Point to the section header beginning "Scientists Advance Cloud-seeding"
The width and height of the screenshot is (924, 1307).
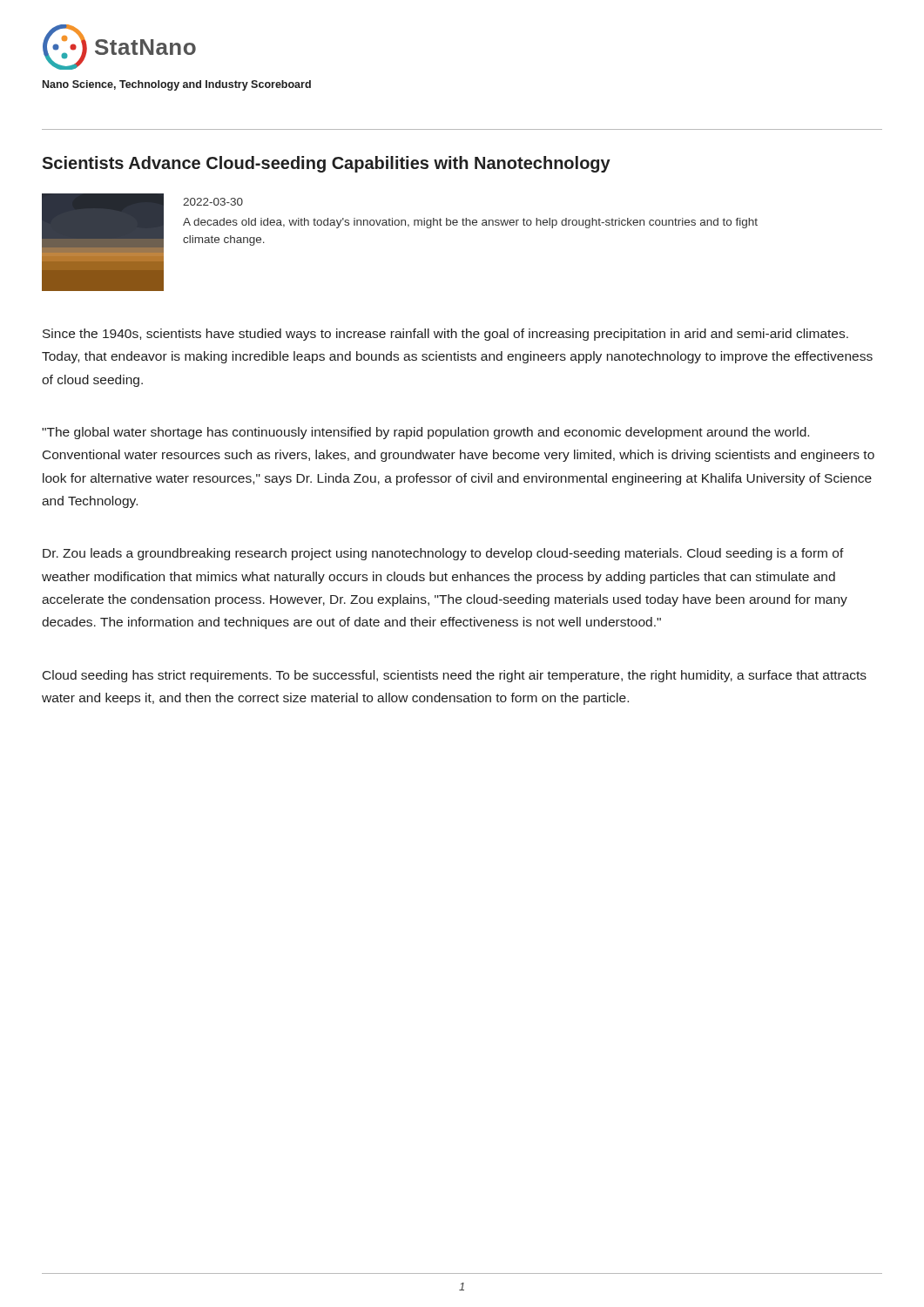[326, 163]
